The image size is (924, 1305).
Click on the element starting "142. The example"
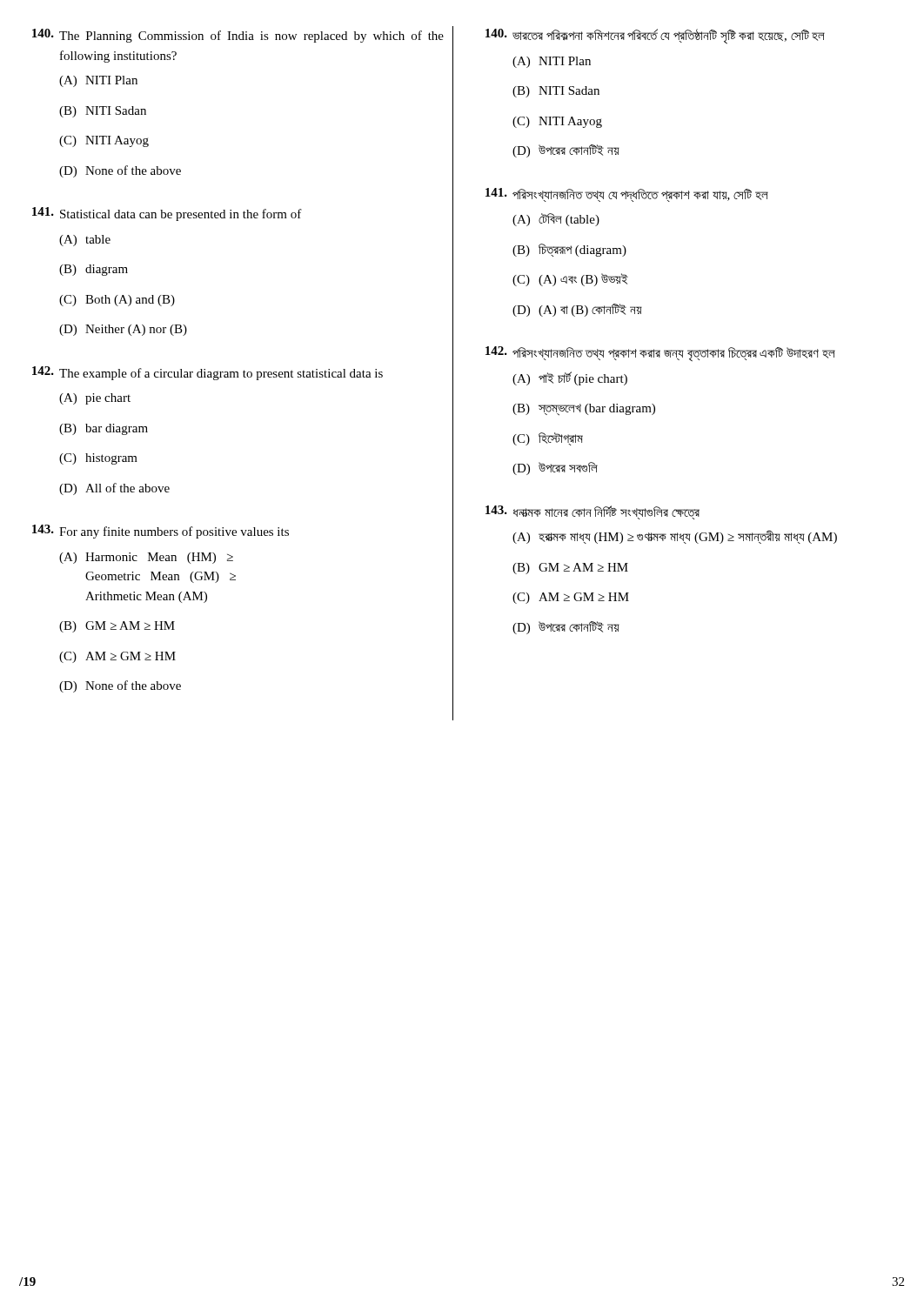(x=208, y=373)
